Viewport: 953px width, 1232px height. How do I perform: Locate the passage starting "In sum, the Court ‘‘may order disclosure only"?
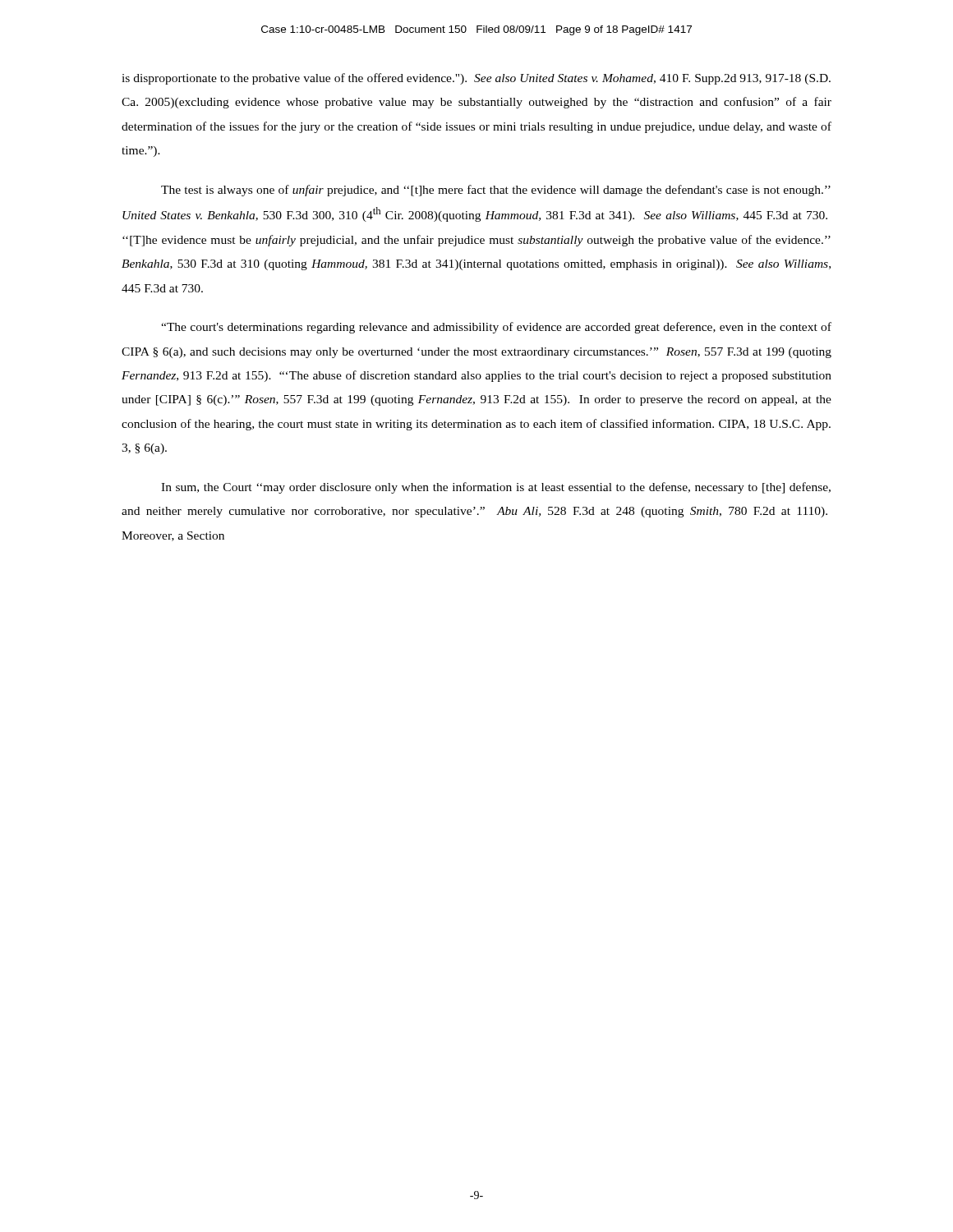tap(476, 511)
